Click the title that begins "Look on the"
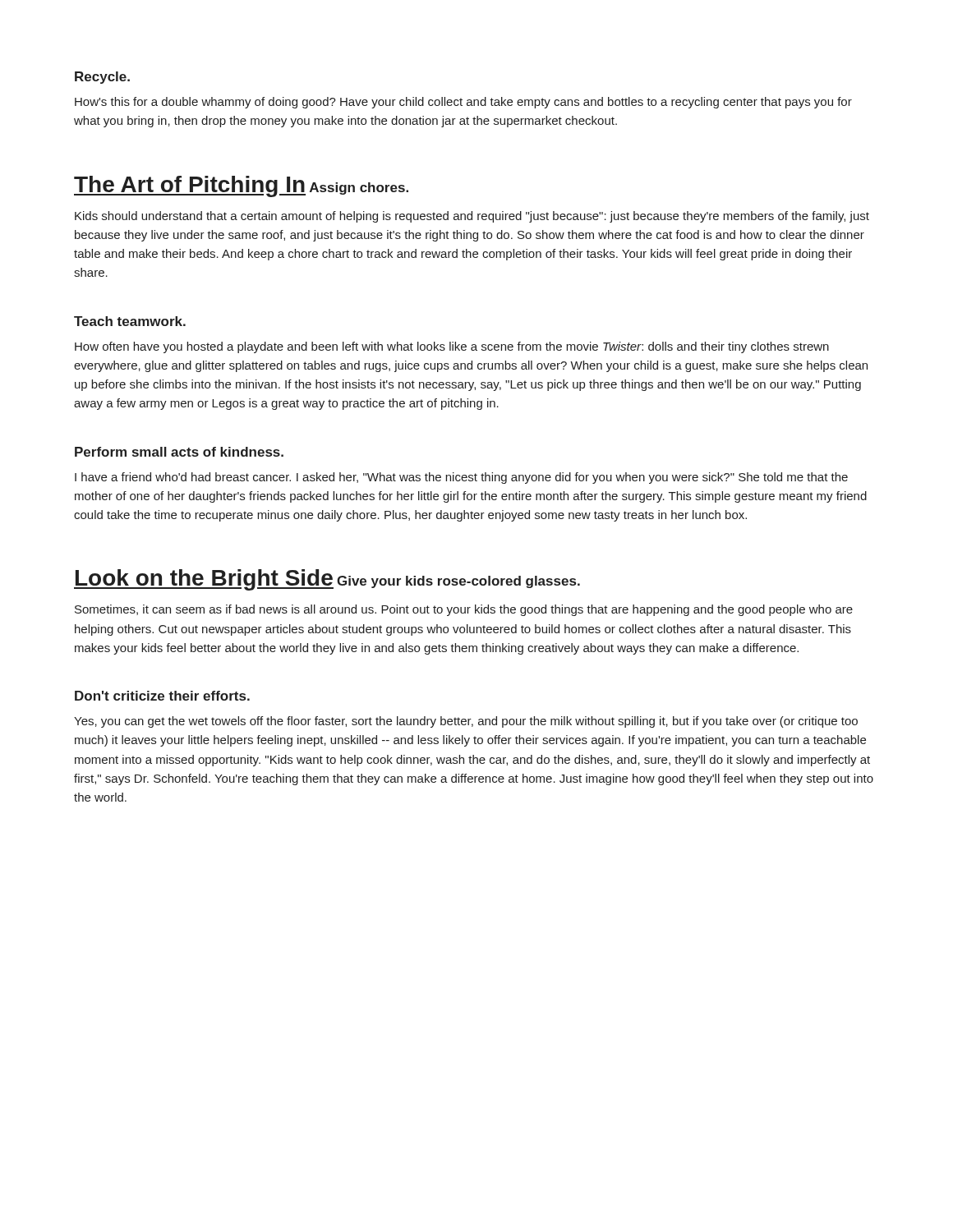The image size is (953, 1232). [204, 578]
